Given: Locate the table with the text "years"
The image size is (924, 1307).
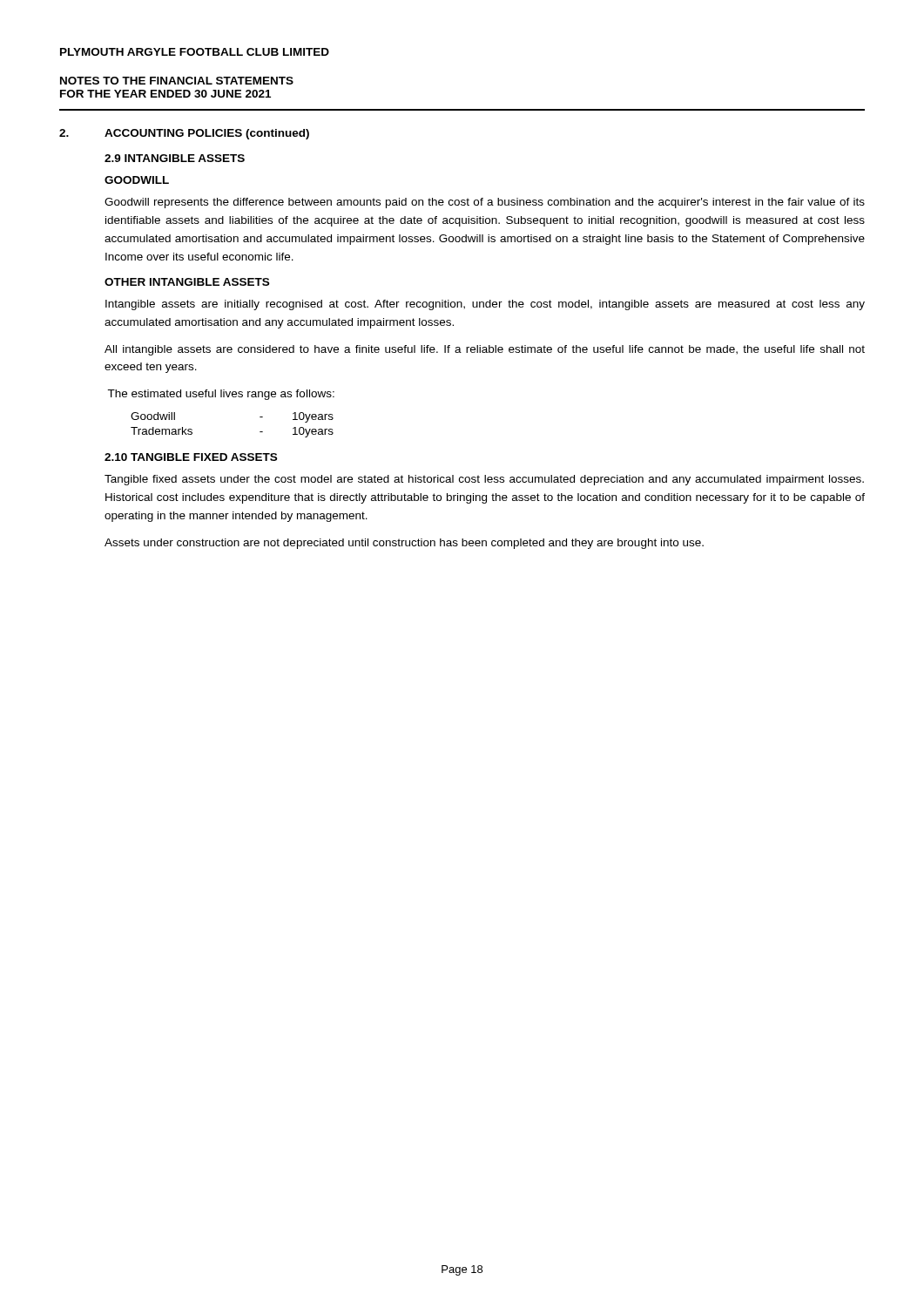Looking at the screenshot, I should [x=498, y=424].
